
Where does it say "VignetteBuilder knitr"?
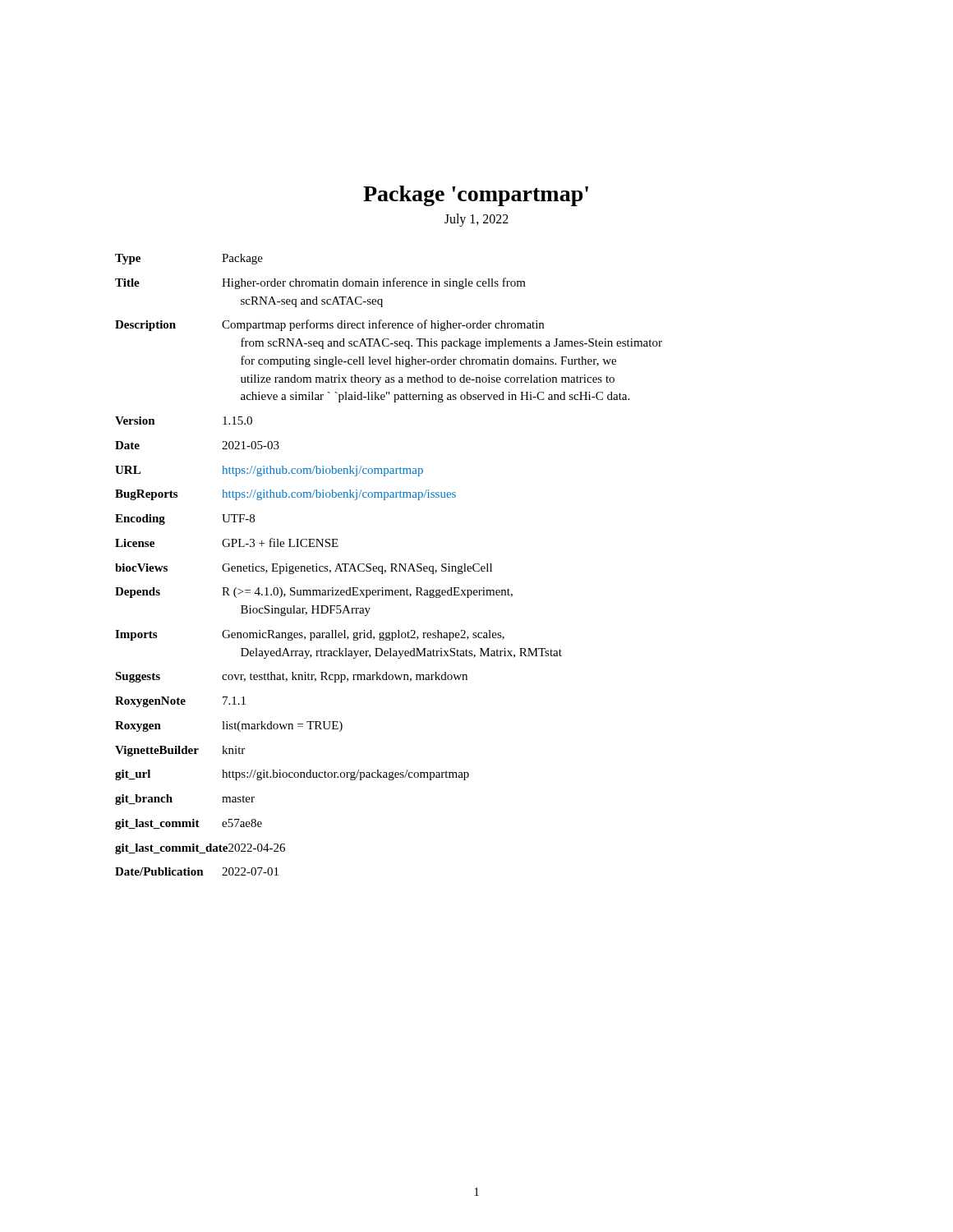click(x=180, y=750)
